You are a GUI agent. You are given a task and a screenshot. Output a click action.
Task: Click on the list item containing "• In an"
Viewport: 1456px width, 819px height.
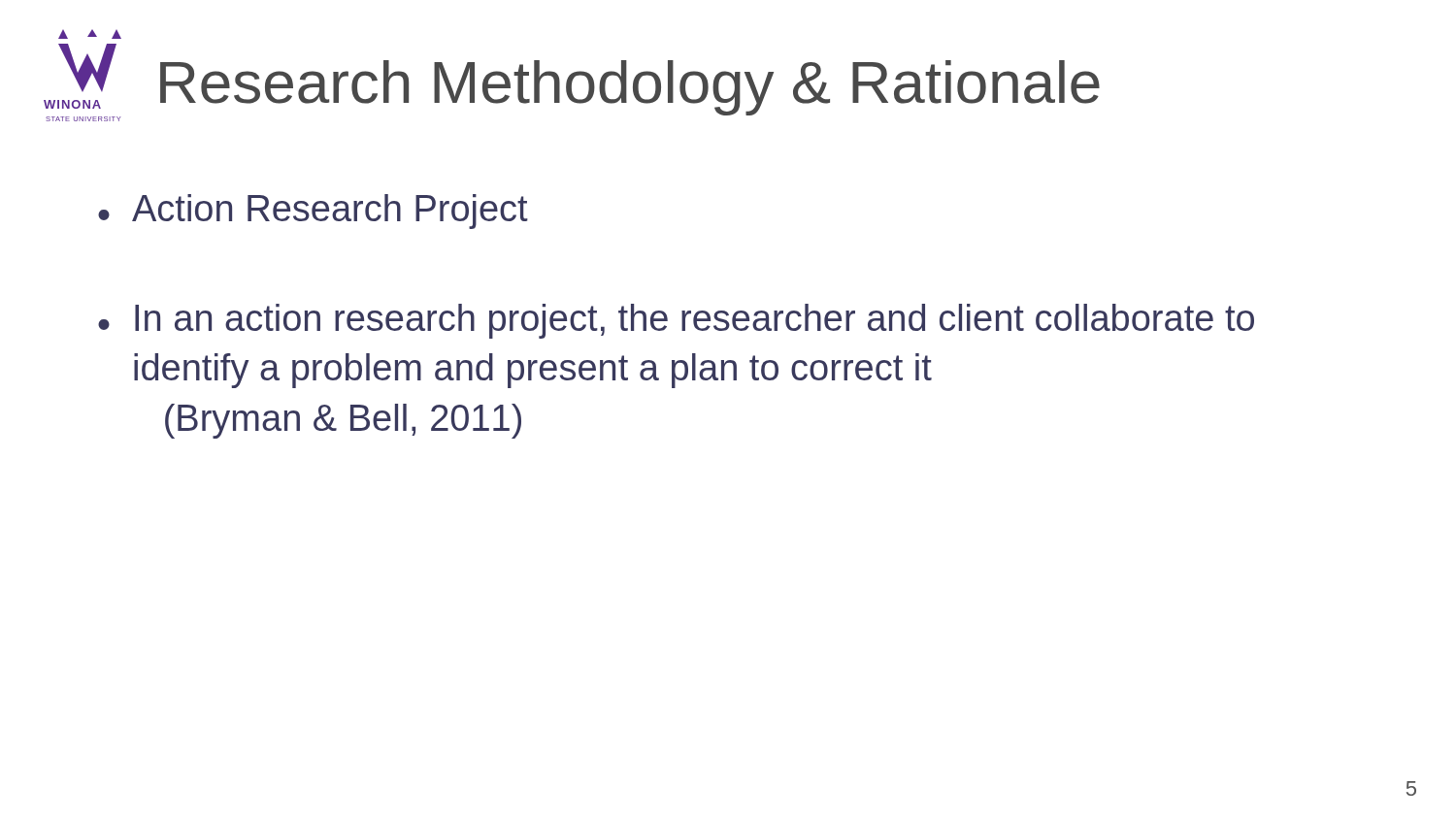(738, 369)
